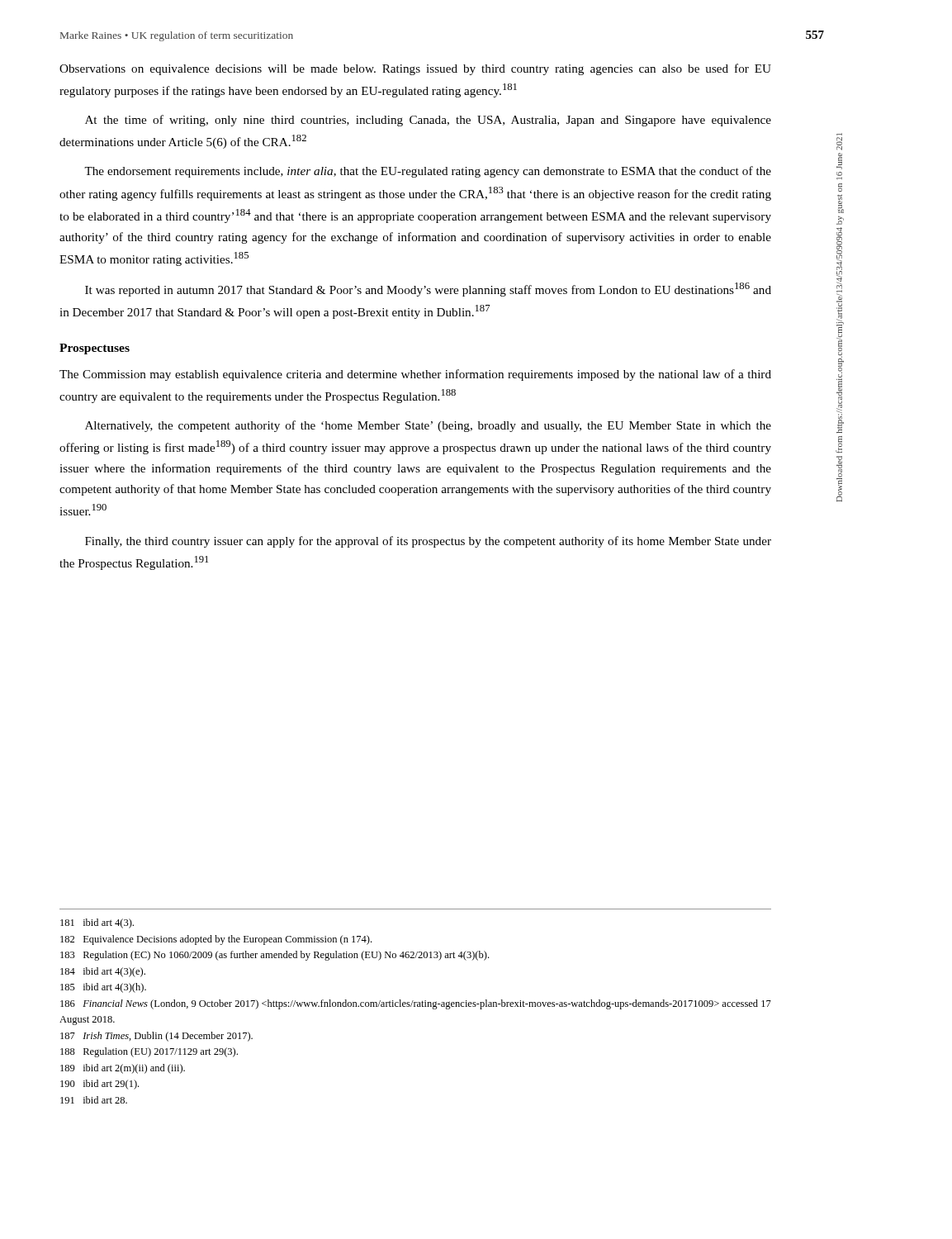952x1239 pixels.
Task: Navigate to the text block starting "The Commission may establish equivalence criteria and"
Action: tap(415, 385)
